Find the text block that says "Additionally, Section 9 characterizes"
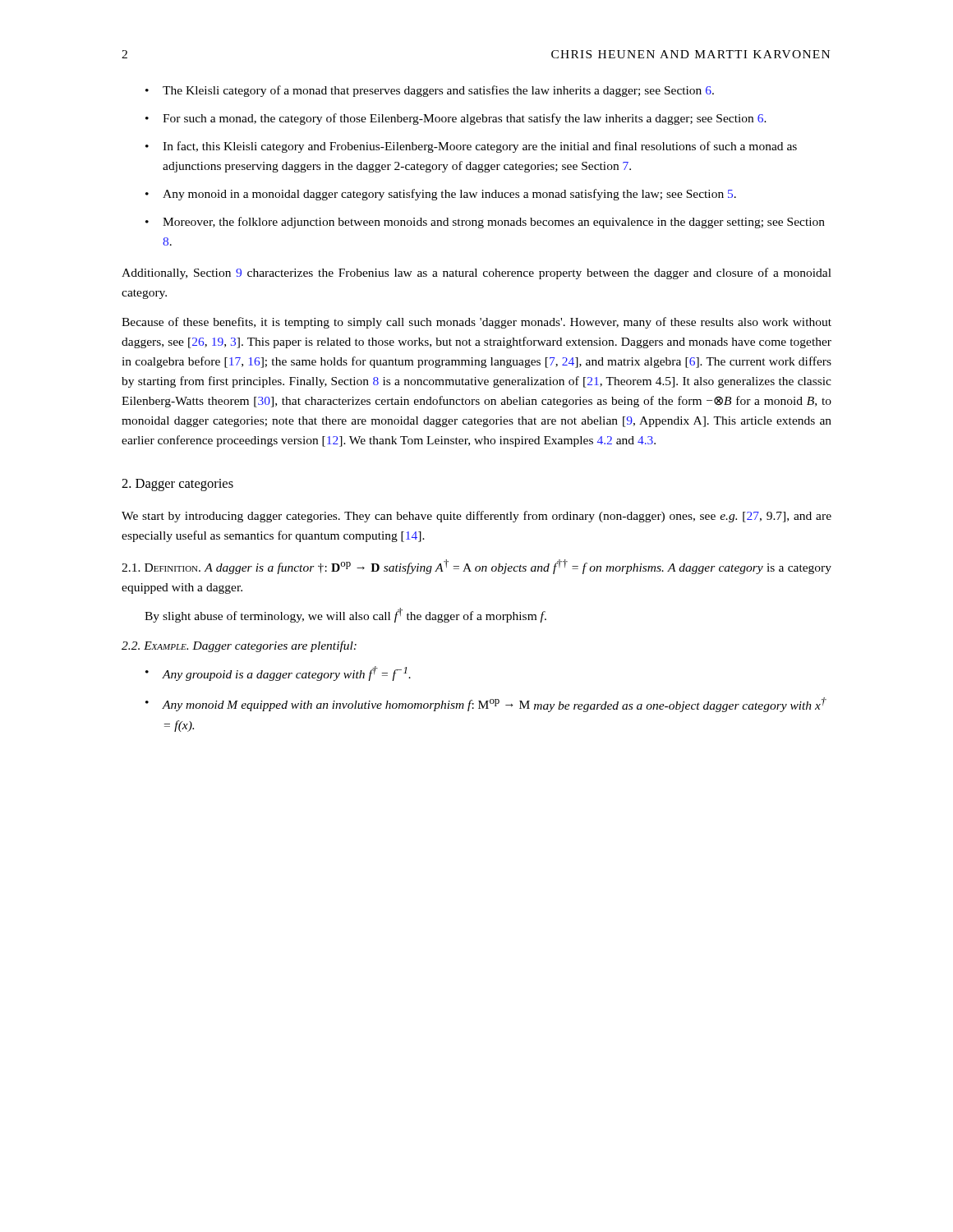953x1232 pixels. coord(476,282)
